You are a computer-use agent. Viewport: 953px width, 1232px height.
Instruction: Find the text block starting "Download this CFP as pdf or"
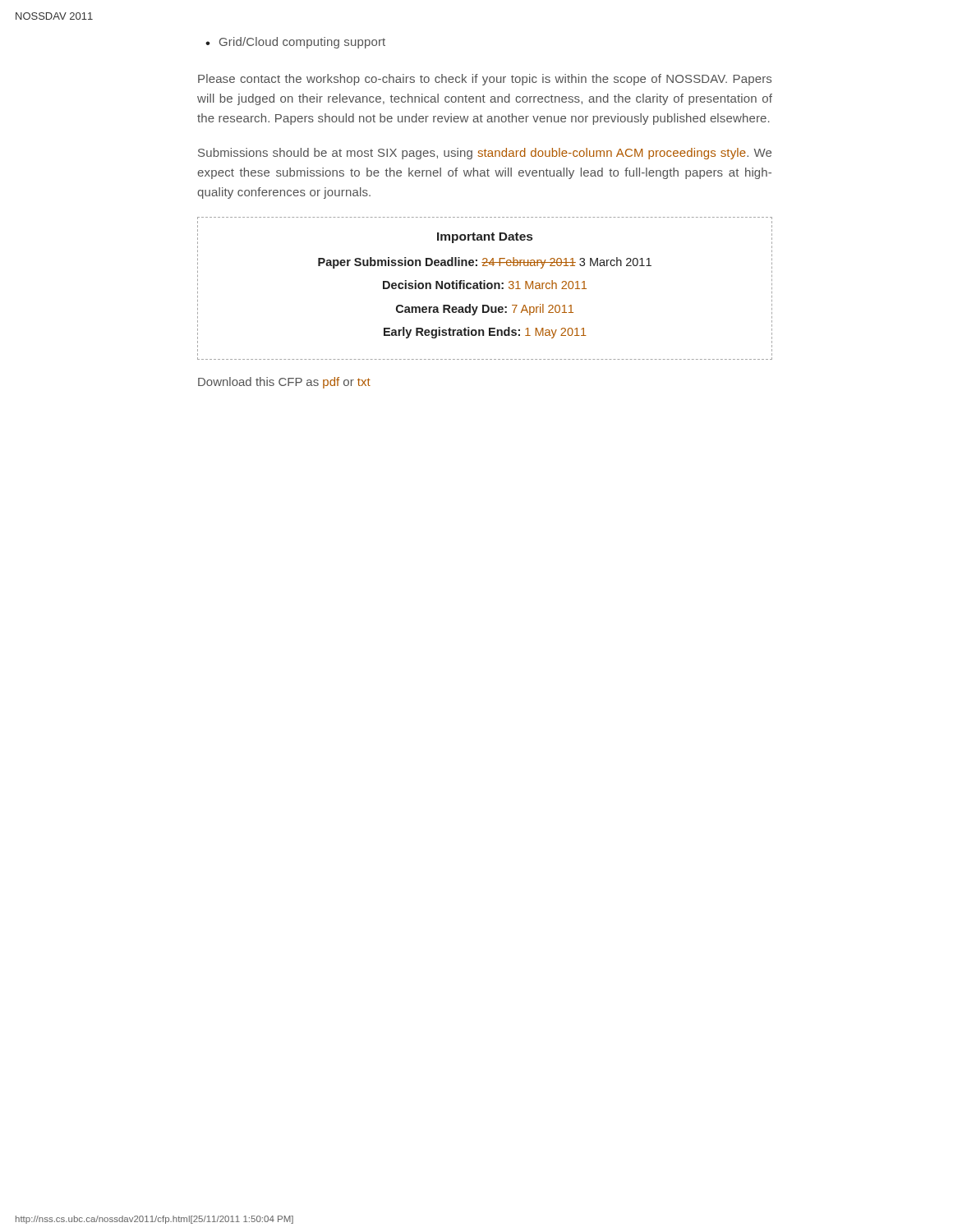[284, 382]
